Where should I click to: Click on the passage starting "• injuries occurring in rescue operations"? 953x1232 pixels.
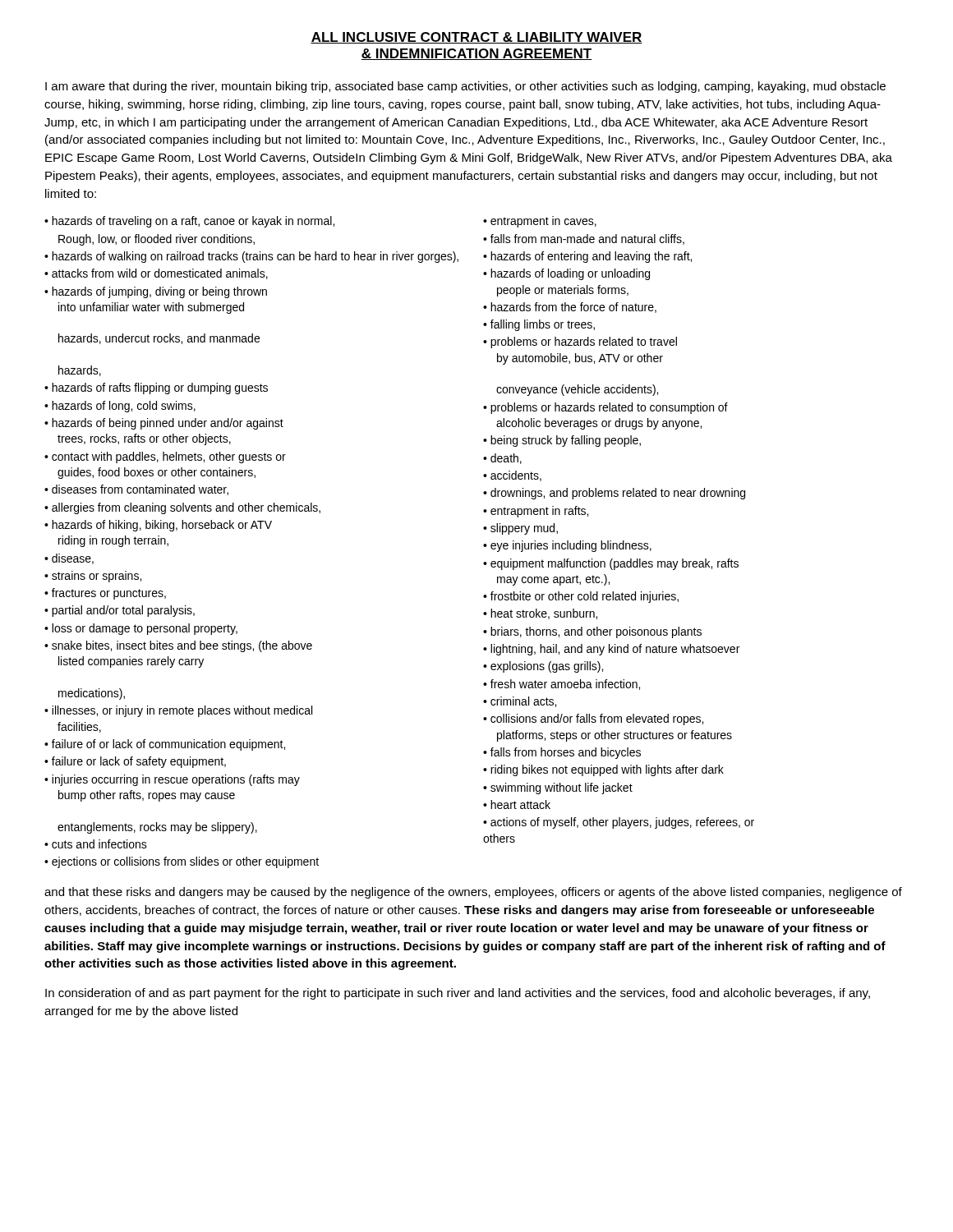coord(172,780)
